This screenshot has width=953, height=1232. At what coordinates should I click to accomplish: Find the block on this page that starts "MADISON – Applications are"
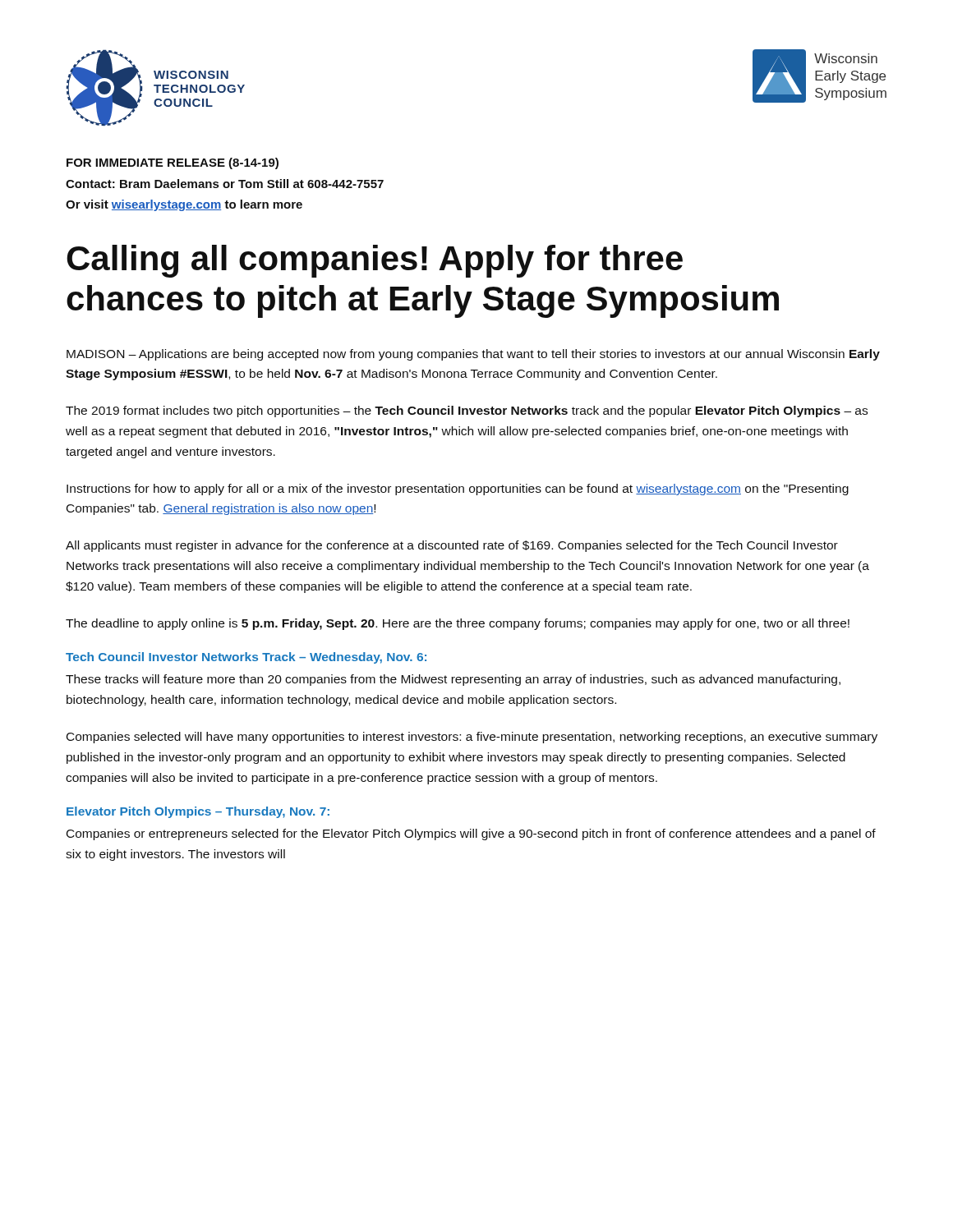[473, 363]
